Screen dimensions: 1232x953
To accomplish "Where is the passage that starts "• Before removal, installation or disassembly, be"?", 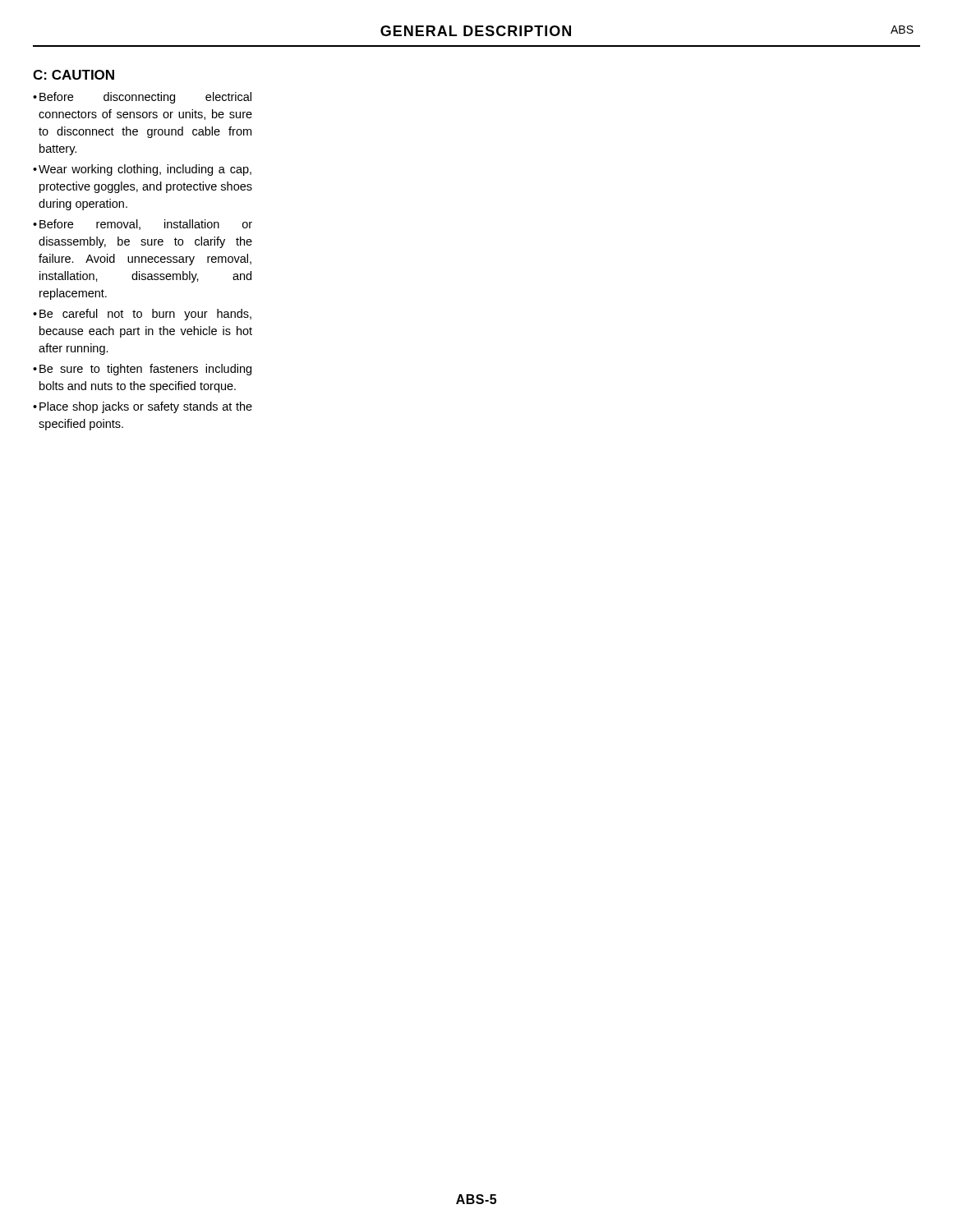I will coord(143,259).
